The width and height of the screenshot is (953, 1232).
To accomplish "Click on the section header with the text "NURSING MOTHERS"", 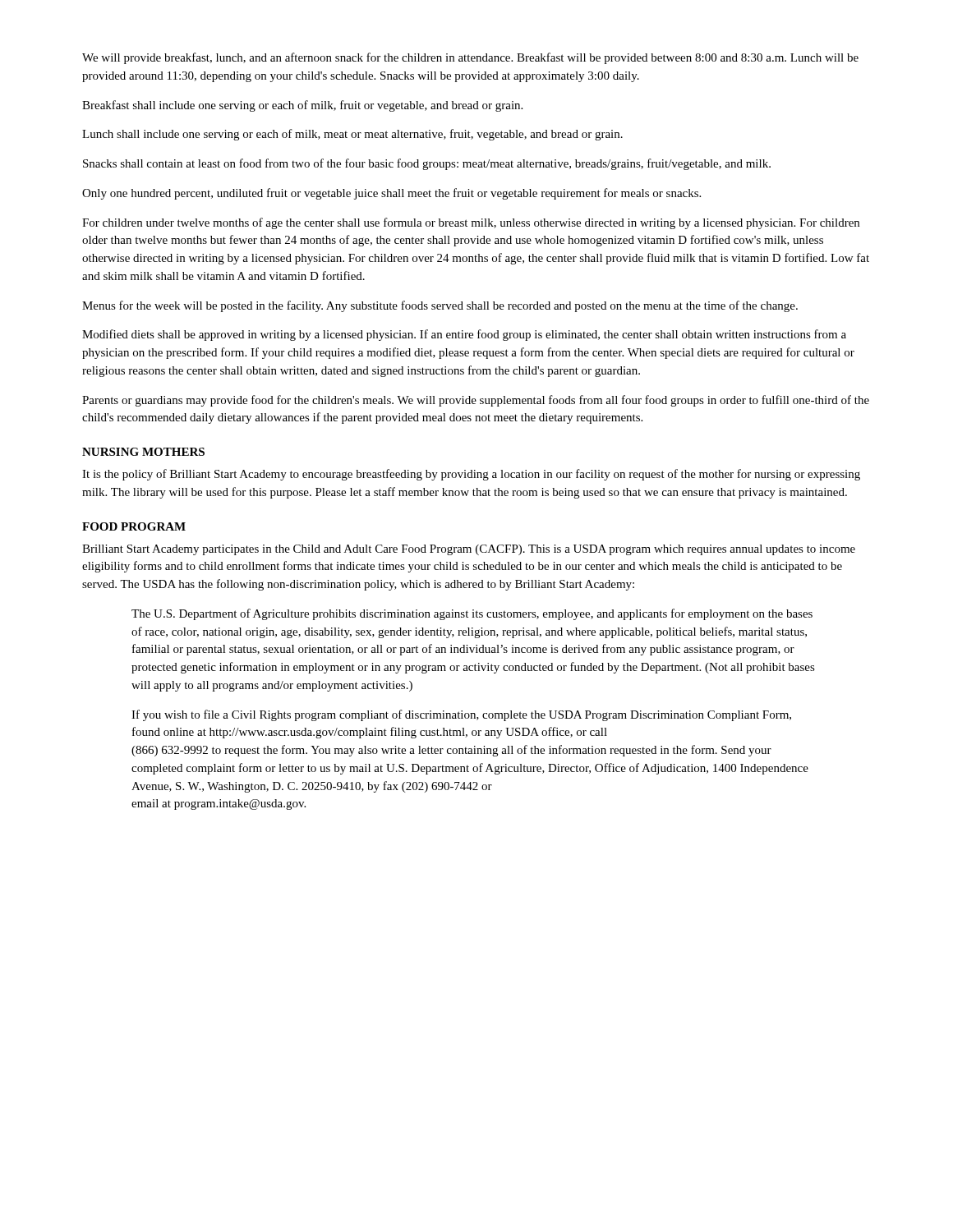I will tap(144, 452).
